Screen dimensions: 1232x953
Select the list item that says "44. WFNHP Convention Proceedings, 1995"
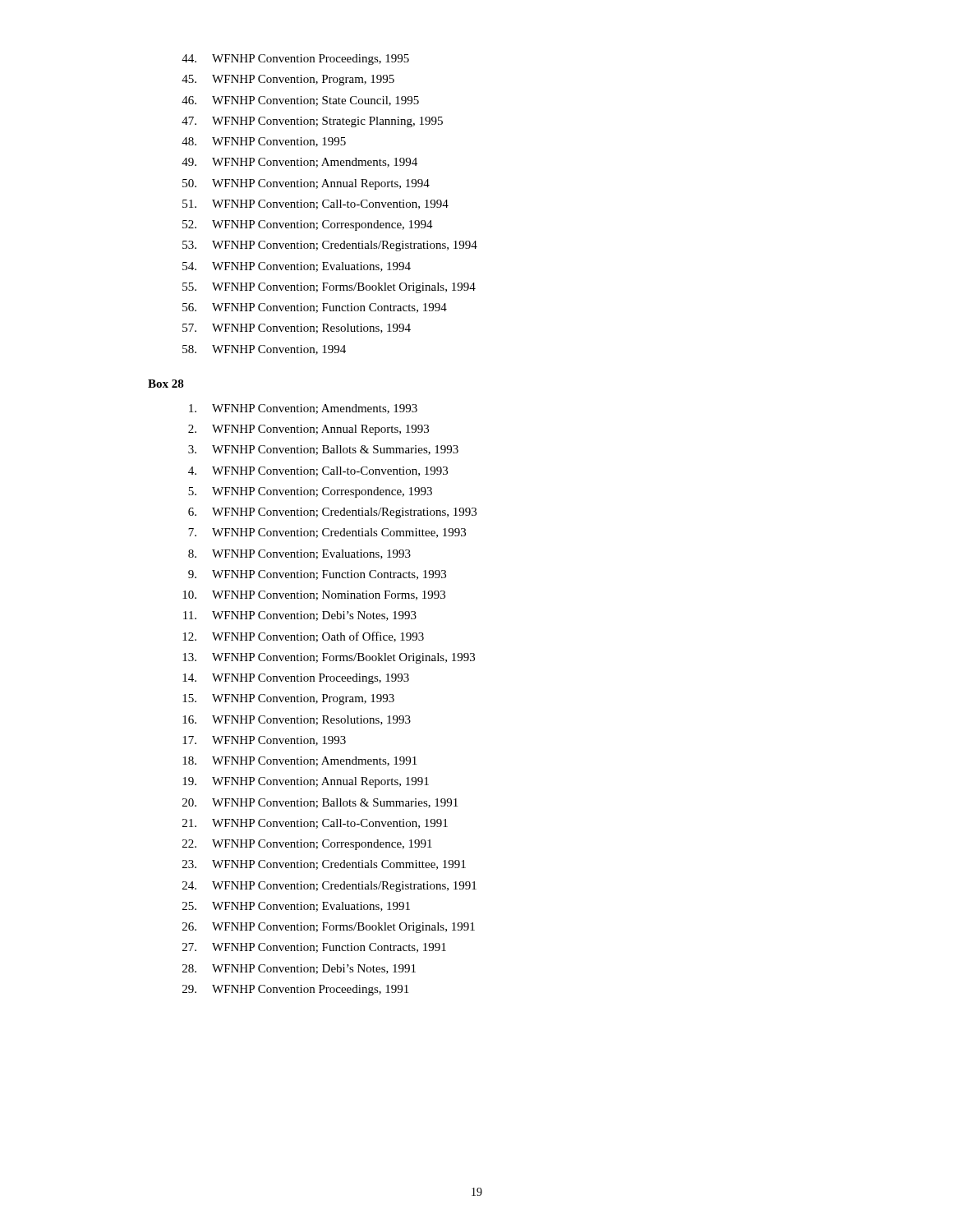coord(295,60)
